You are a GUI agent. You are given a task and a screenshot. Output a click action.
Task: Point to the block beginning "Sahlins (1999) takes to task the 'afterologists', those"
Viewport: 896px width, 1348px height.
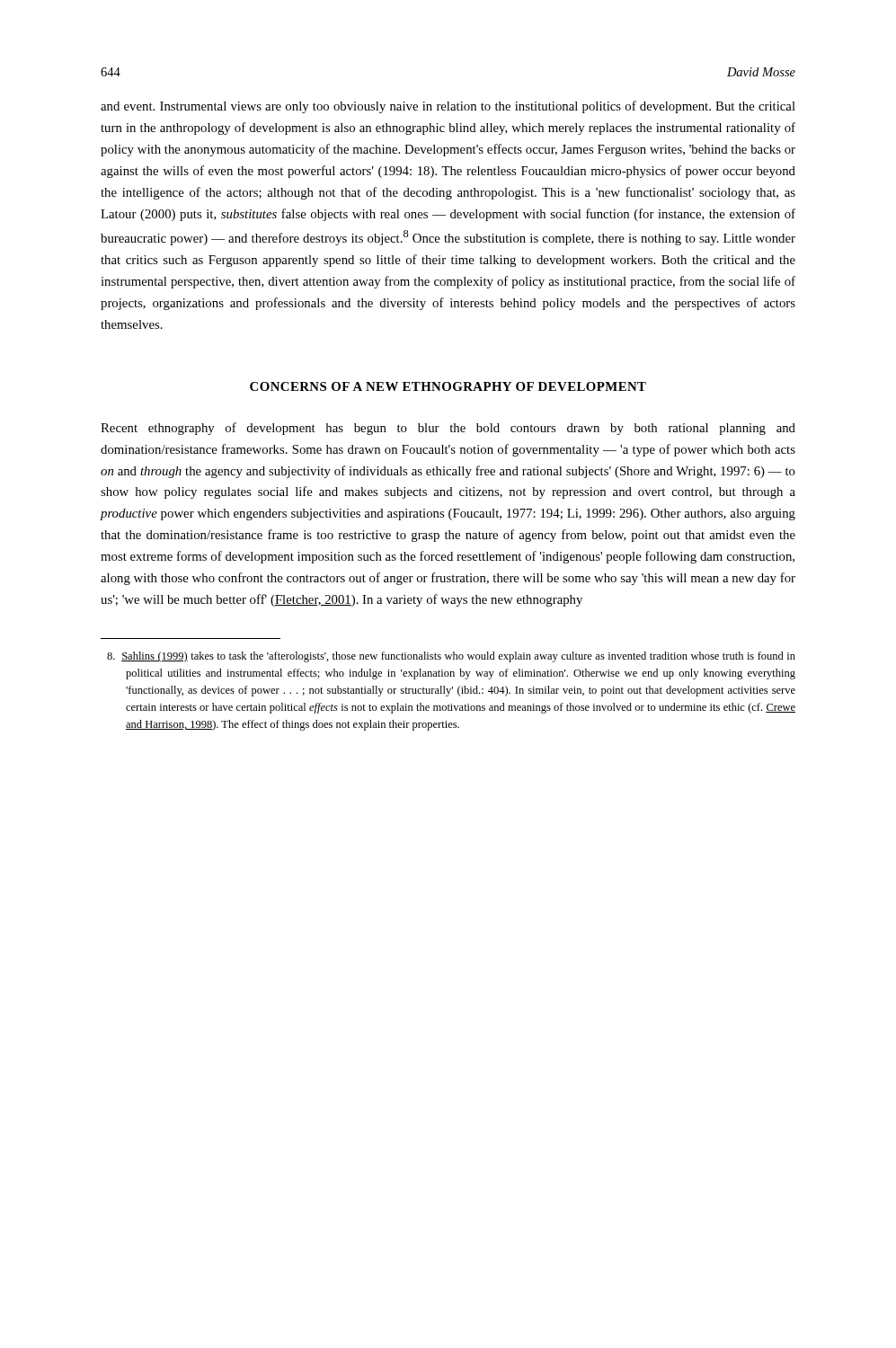pyautogui.click(x=448, y=690)
